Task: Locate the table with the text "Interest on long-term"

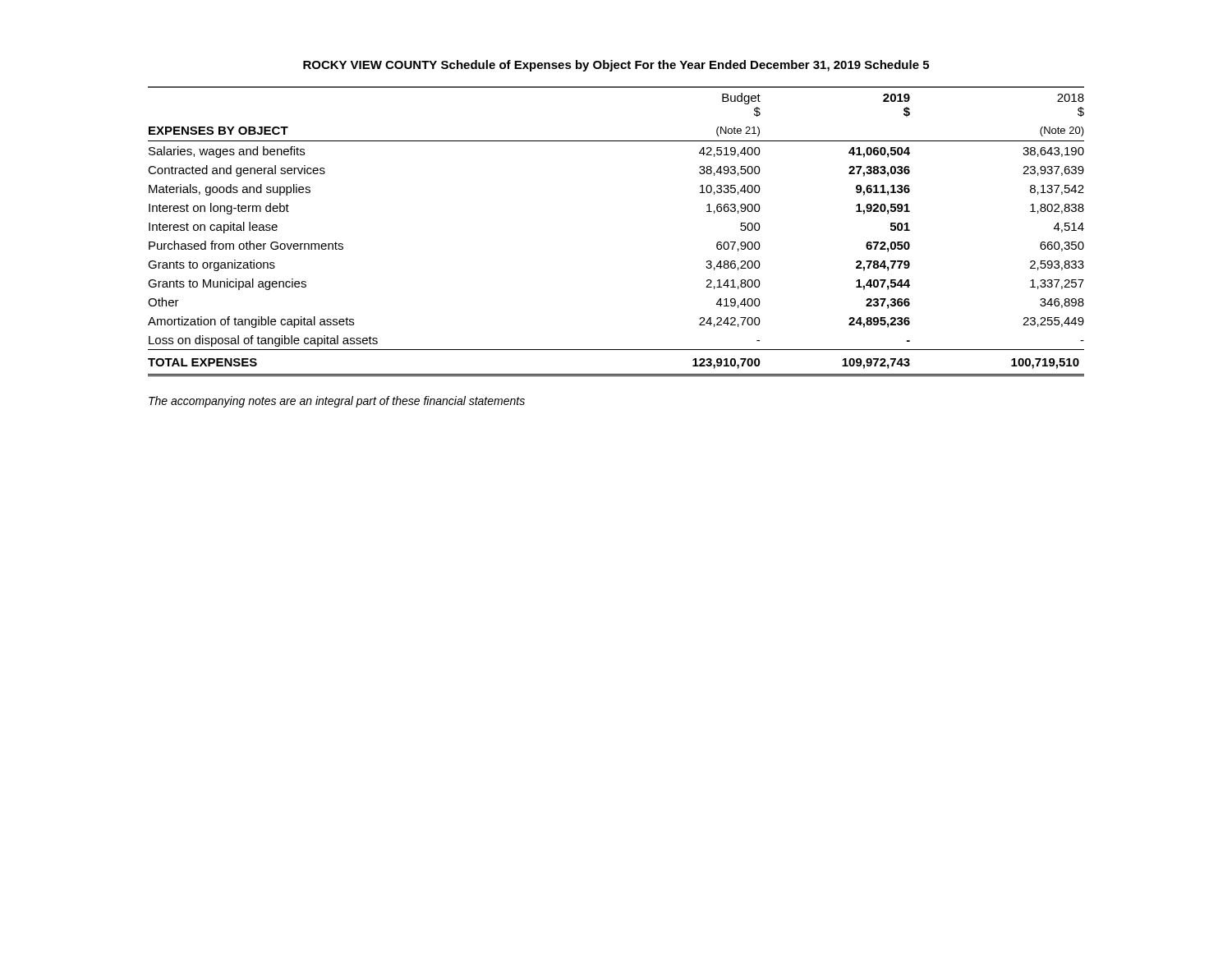Action: coord(616,231)
